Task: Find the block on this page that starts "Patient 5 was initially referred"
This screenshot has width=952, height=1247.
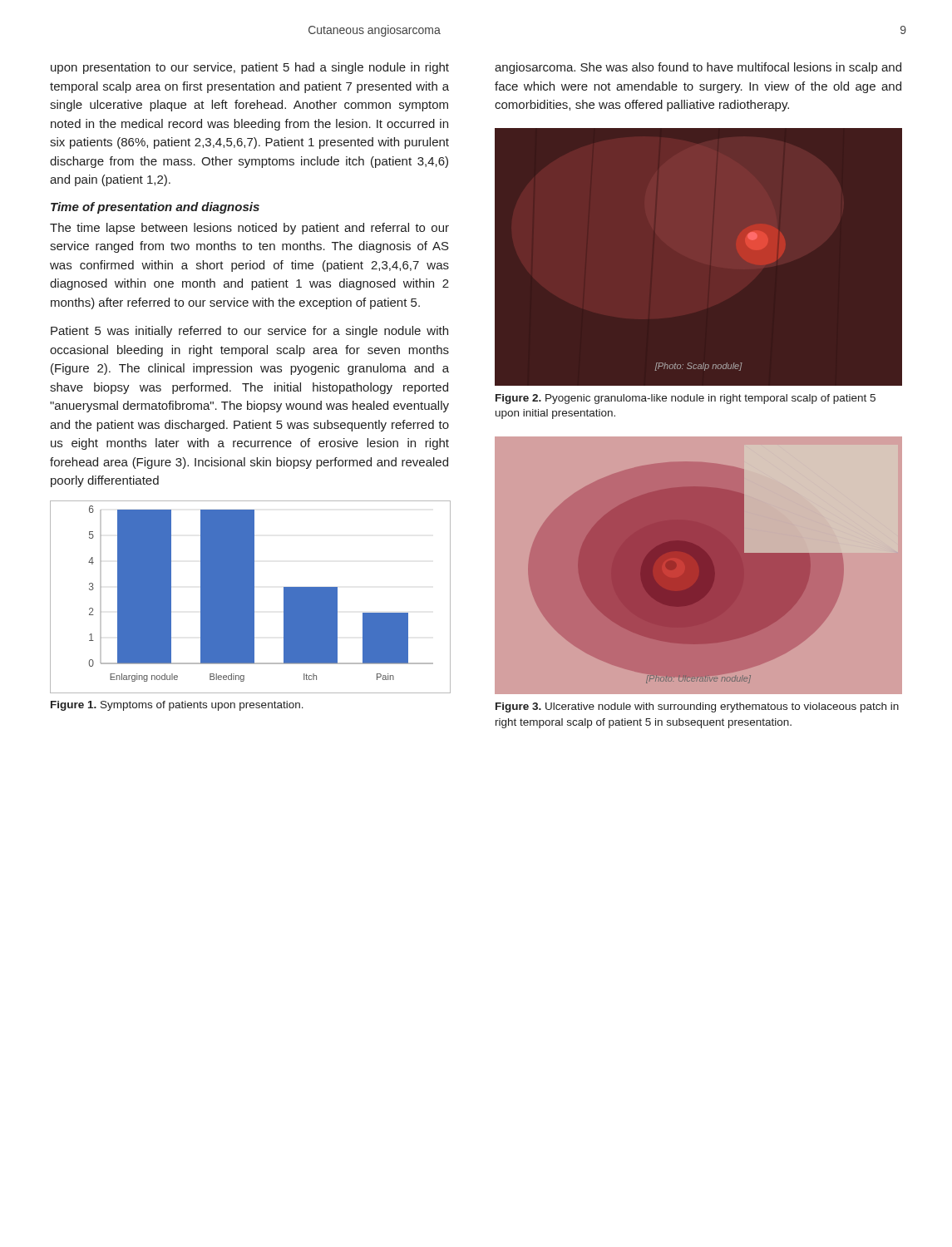Action: pos(249,406)
